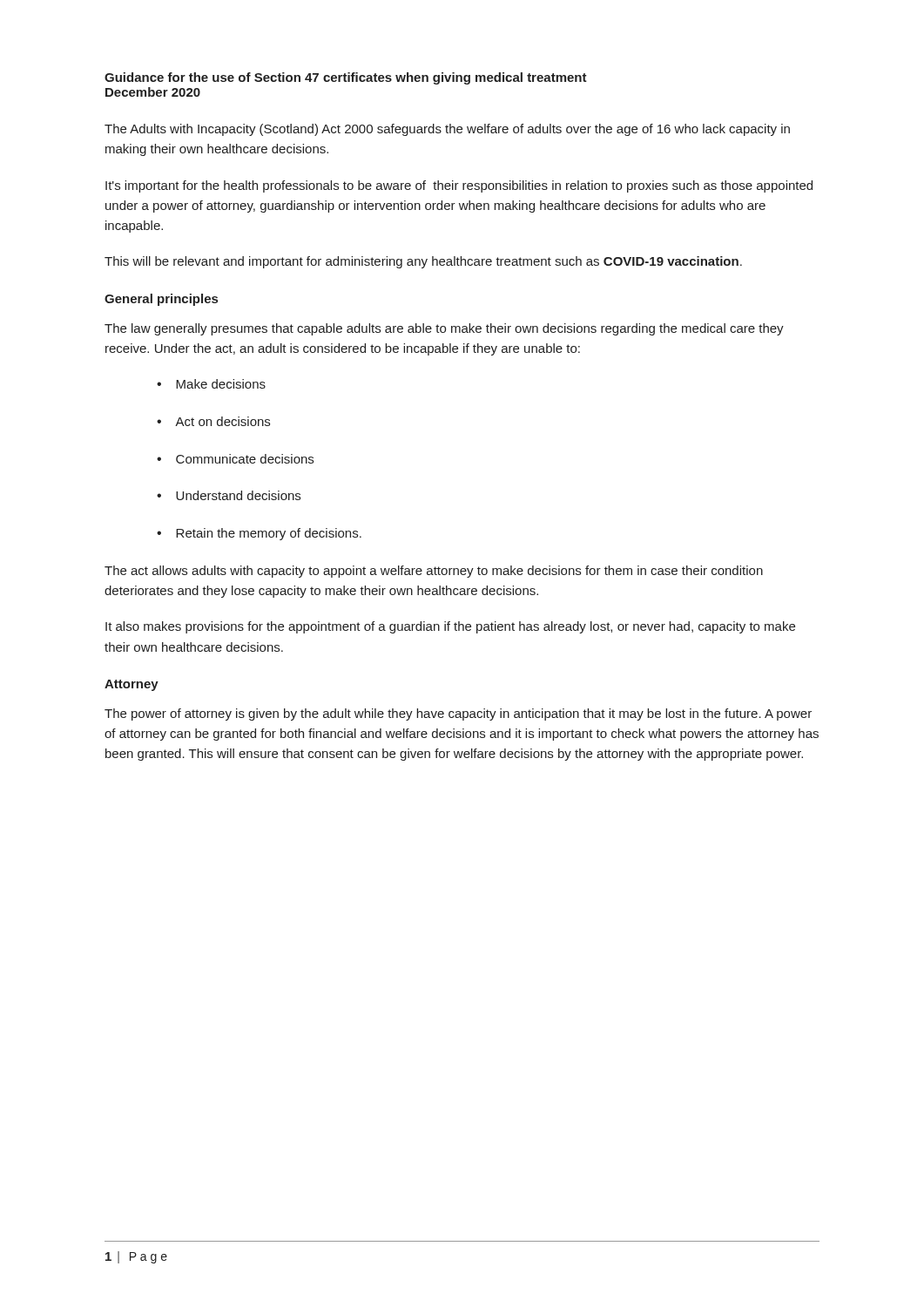Select the region starting "Communicate decisions"
This screenshot has width=924, height=1307.
tap(245, 458)
